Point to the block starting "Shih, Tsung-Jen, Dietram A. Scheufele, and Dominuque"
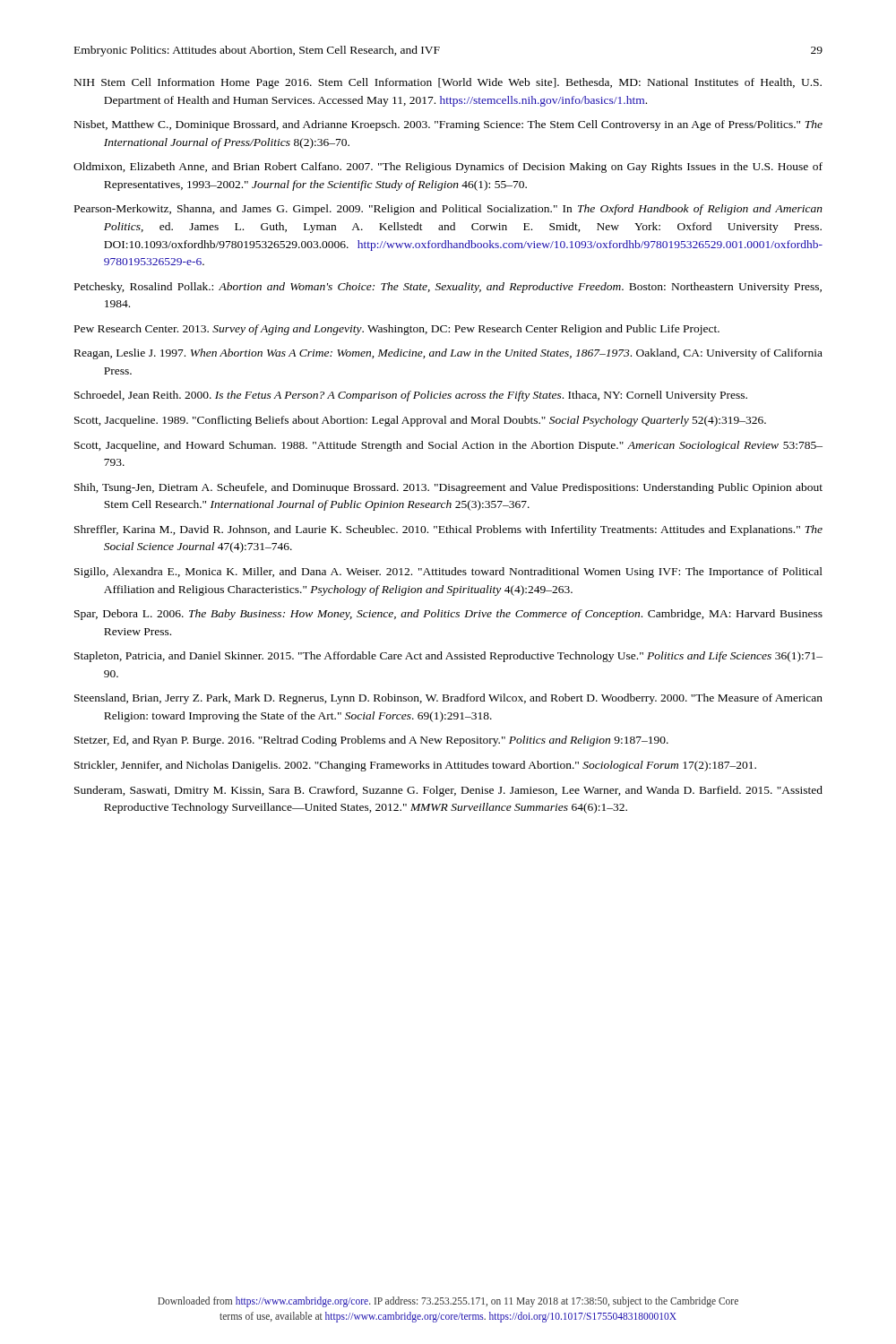Screen dimensions: 1344x896 [448, 495]
